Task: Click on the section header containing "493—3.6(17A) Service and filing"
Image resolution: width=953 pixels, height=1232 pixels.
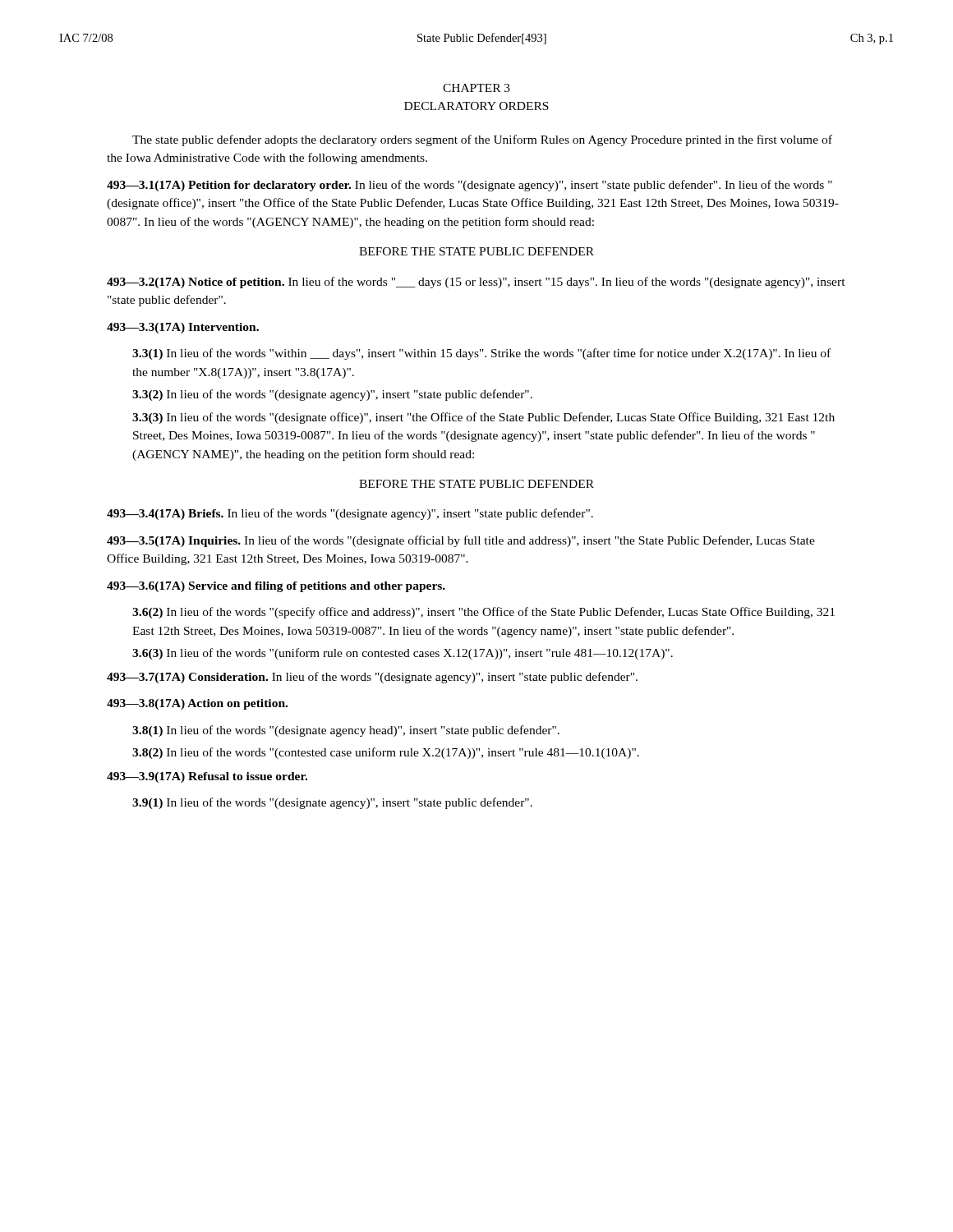Action: 276,587
